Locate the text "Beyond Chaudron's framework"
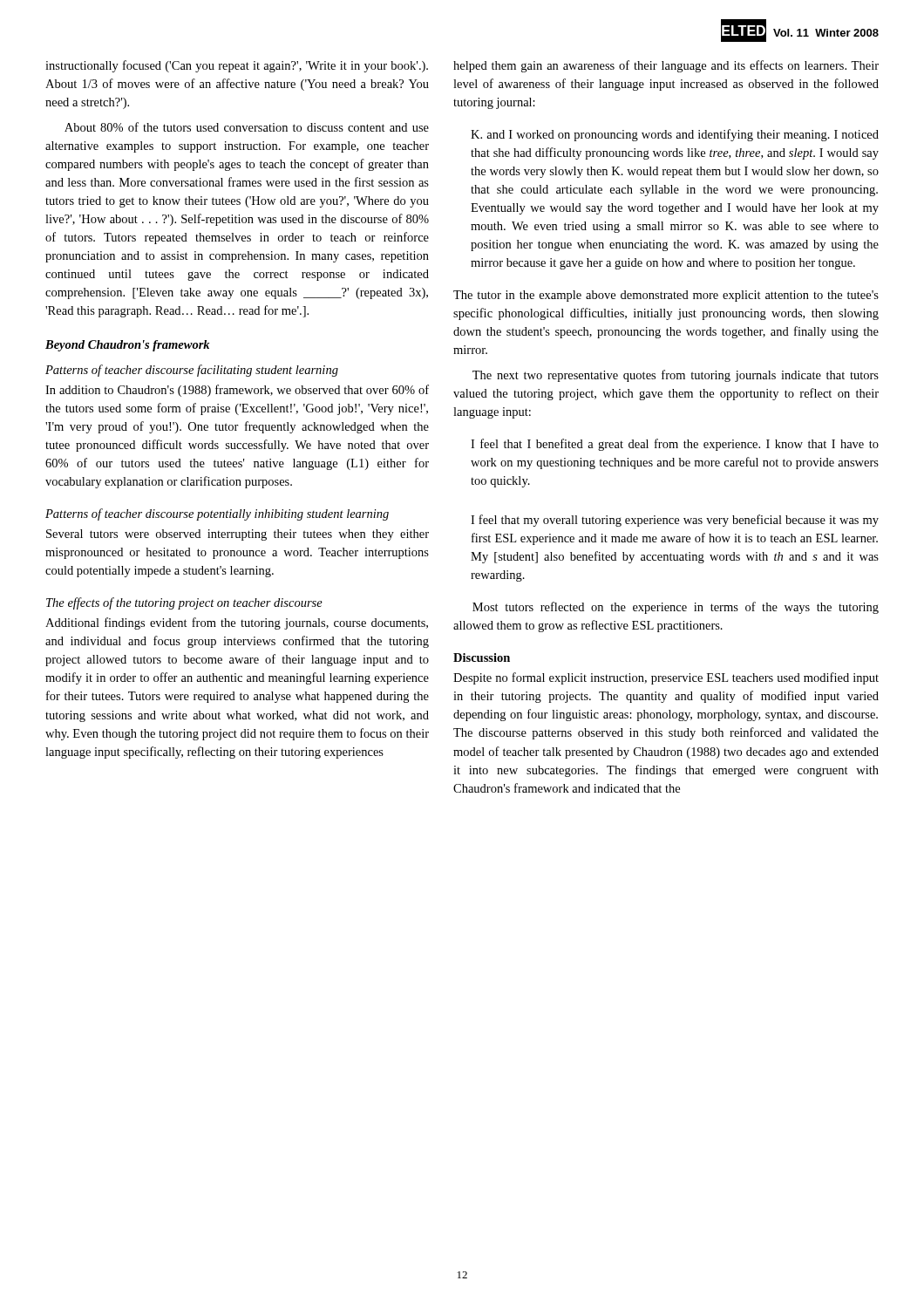 [x=128, y=346]
